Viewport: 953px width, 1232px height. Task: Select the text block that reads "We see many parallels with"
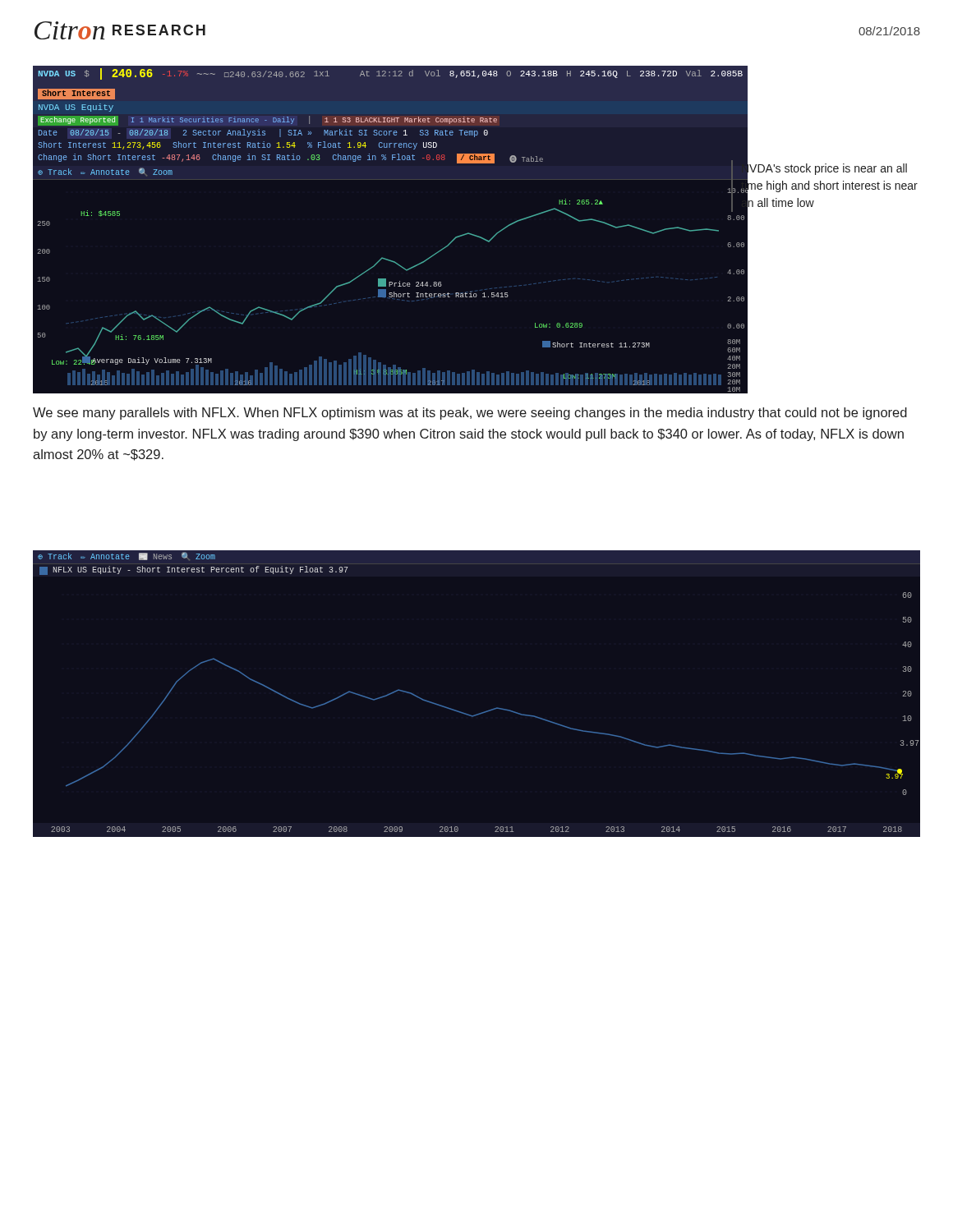(x=470, y=433)
